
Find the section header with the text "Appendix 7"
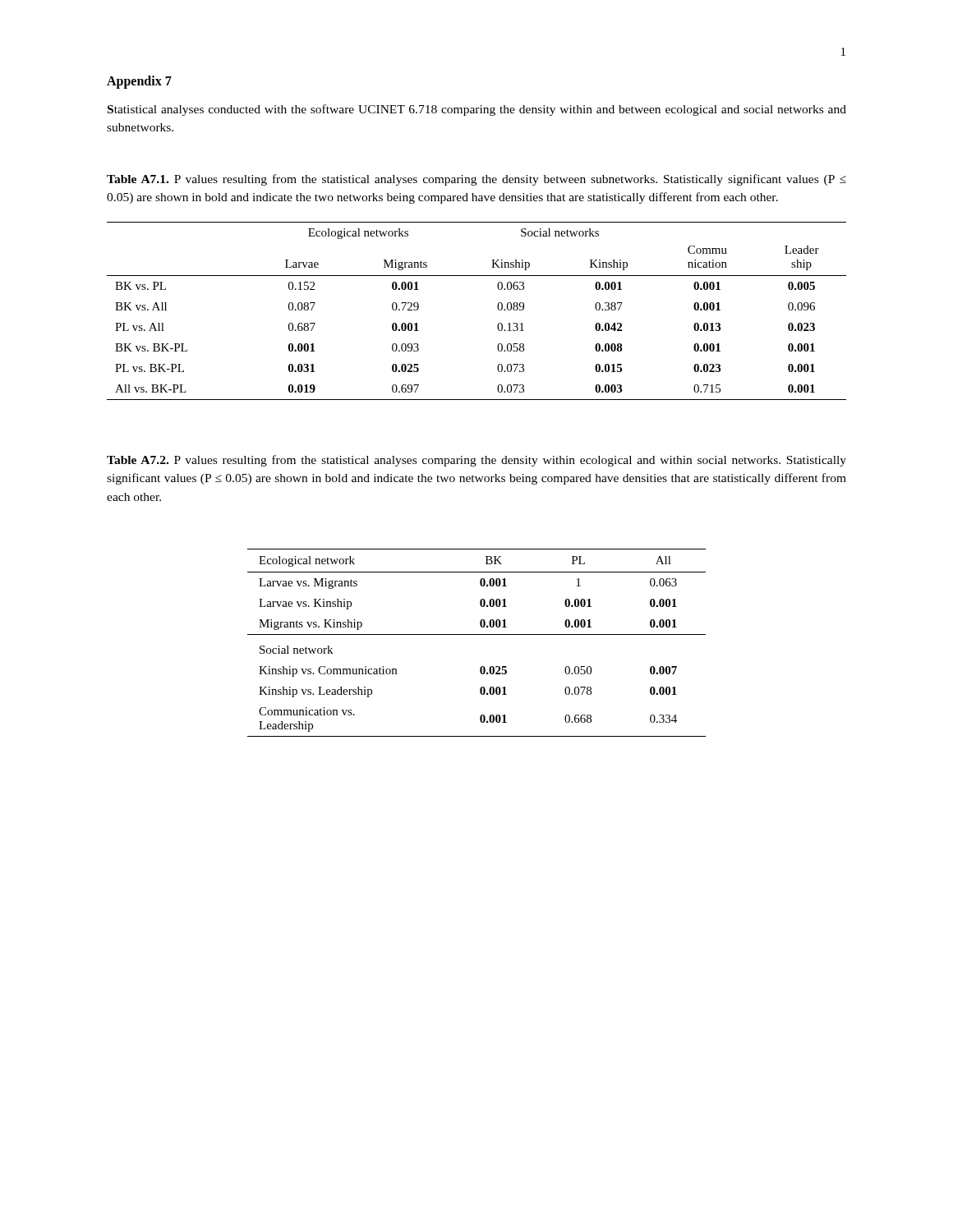coord(139,81)
